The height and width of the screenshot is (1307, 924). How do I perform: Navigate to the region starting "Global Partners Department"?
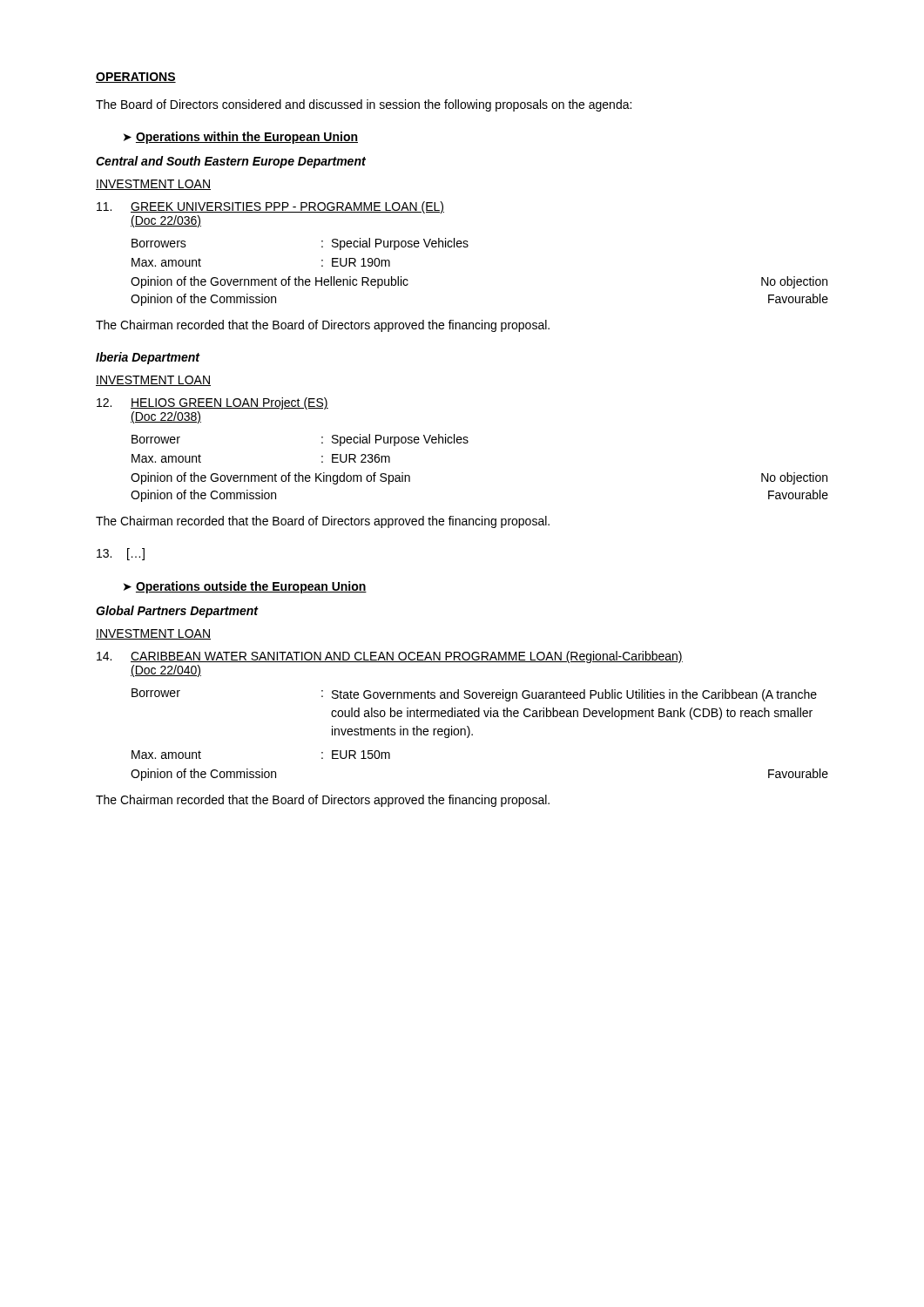coord(177,611)
